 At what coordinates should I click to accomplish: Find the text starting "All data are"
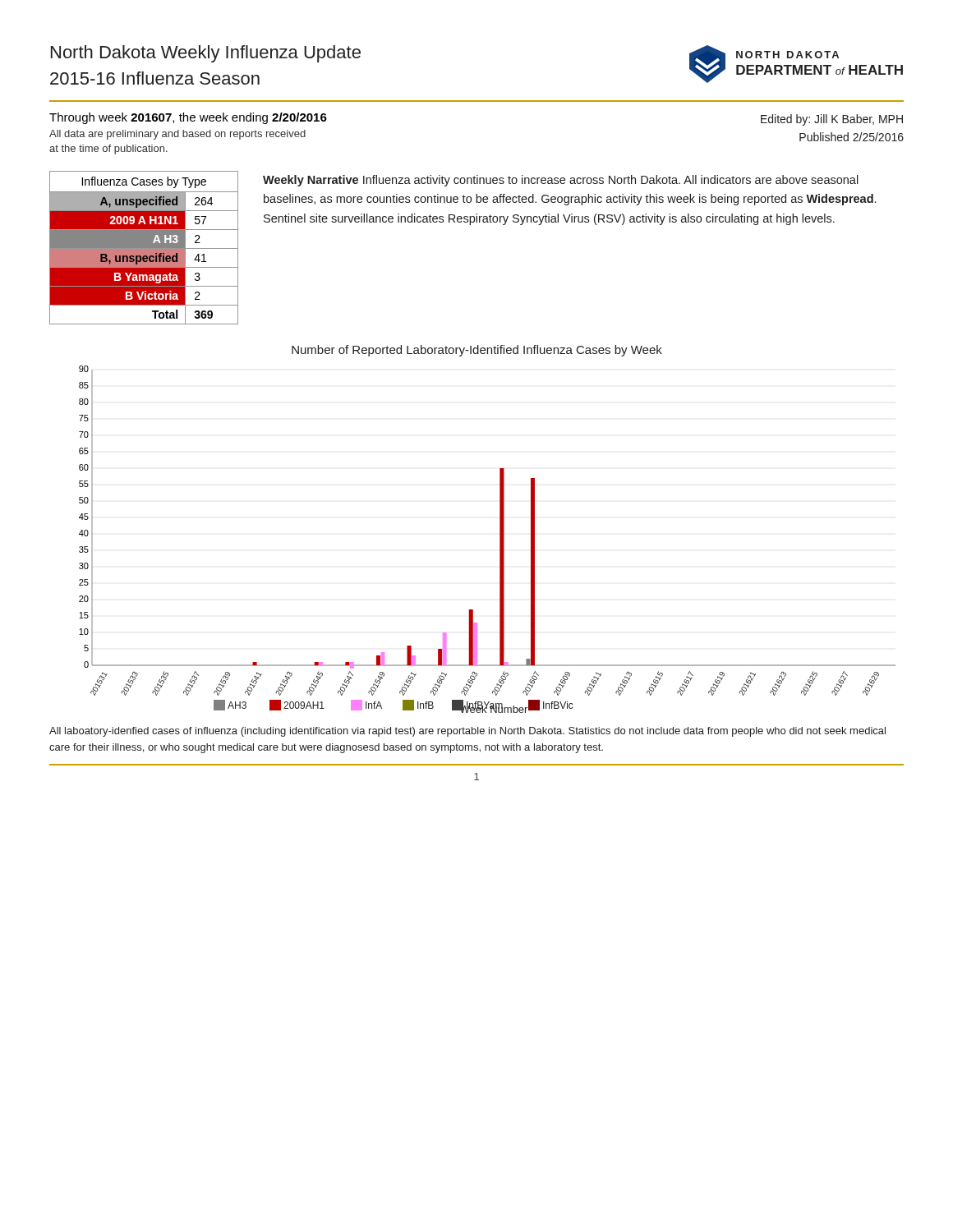point(177,141)
